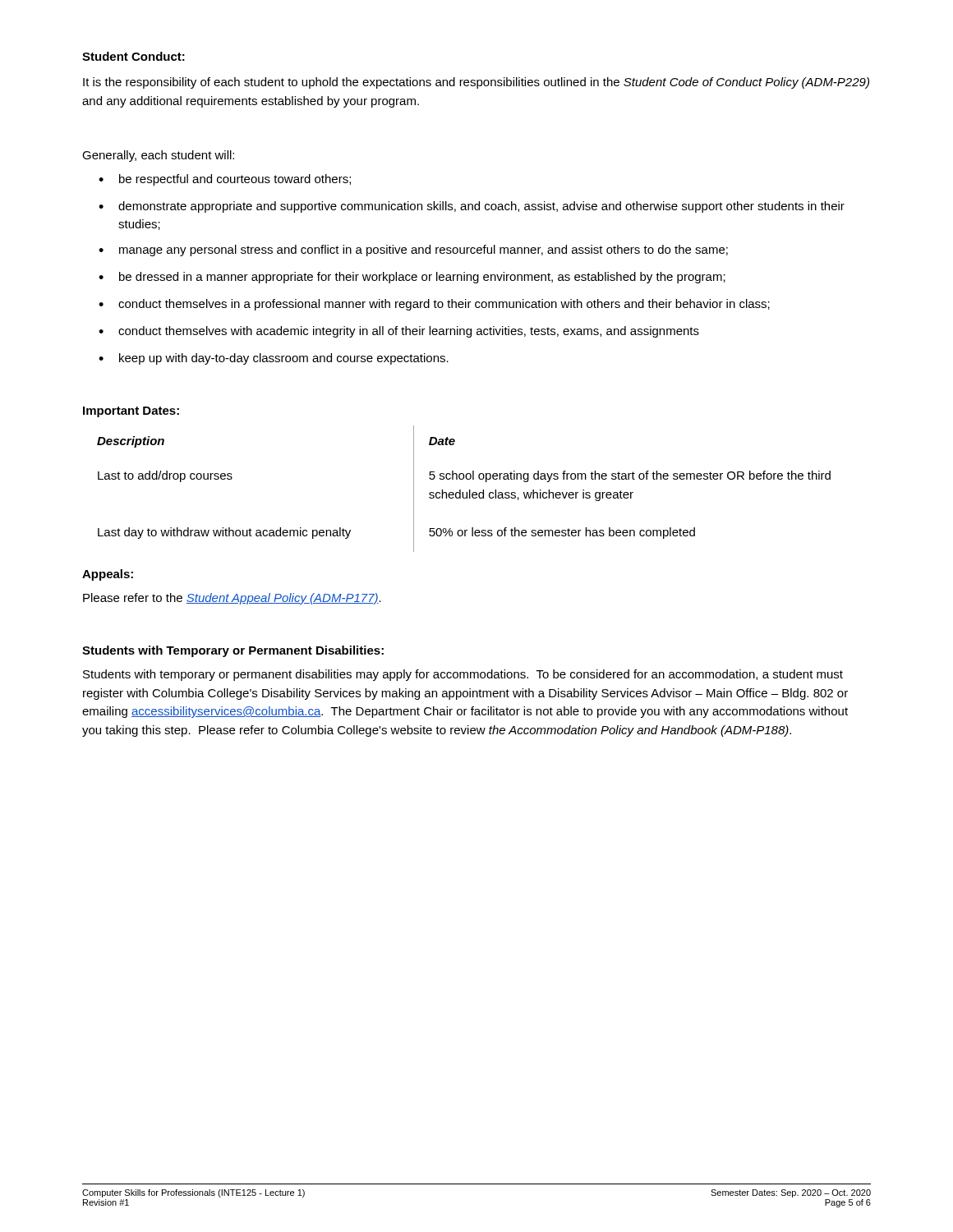Image resolution: width=953 pixels, height=1232 pixels.
Task: Select the list item with the text "• conduct themselves with academic integrity"
Action: (485, 333)
